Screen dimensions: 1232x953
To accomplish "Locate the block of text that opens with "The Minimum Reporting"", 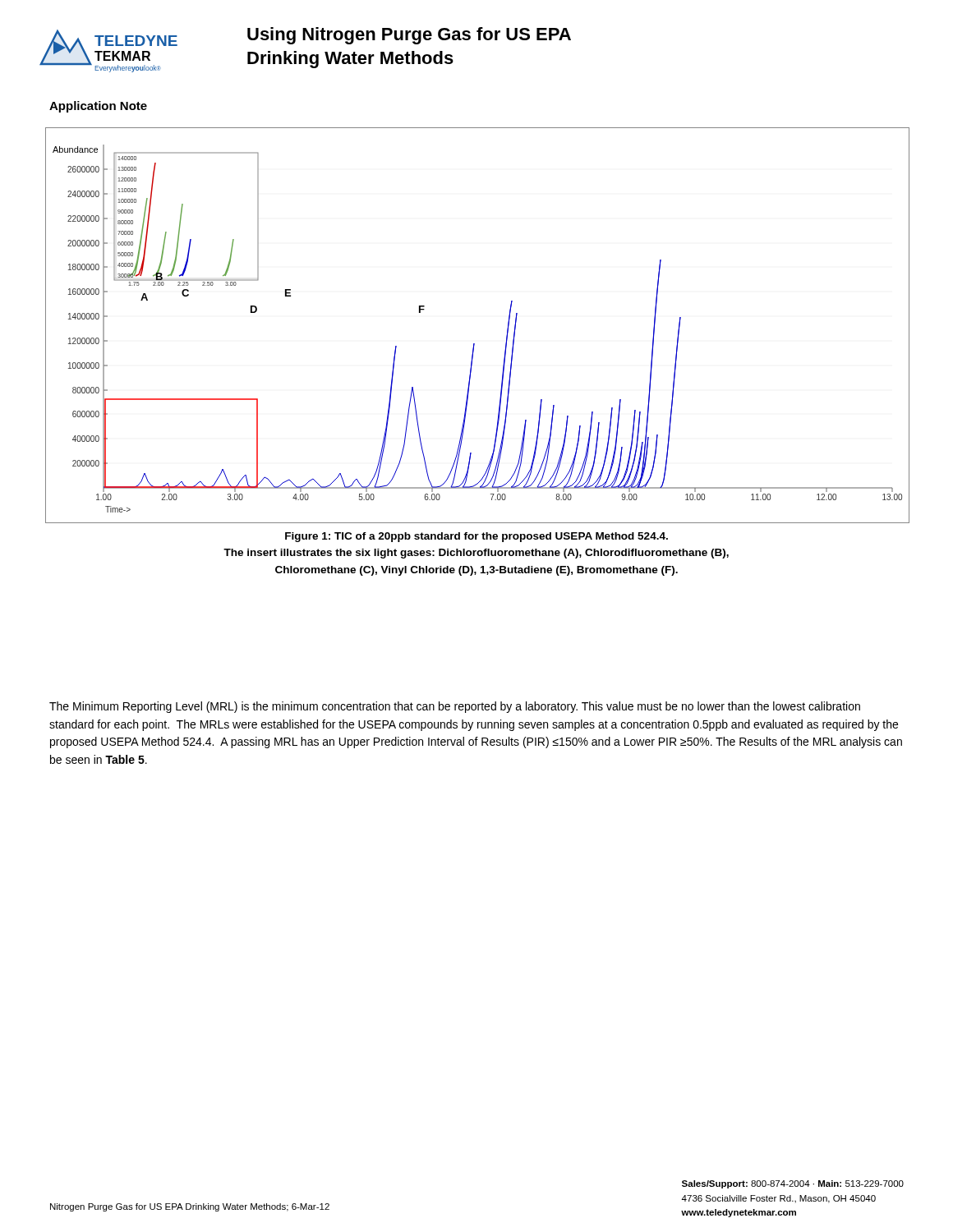I will pyautogui.click(x=476, y=733).
